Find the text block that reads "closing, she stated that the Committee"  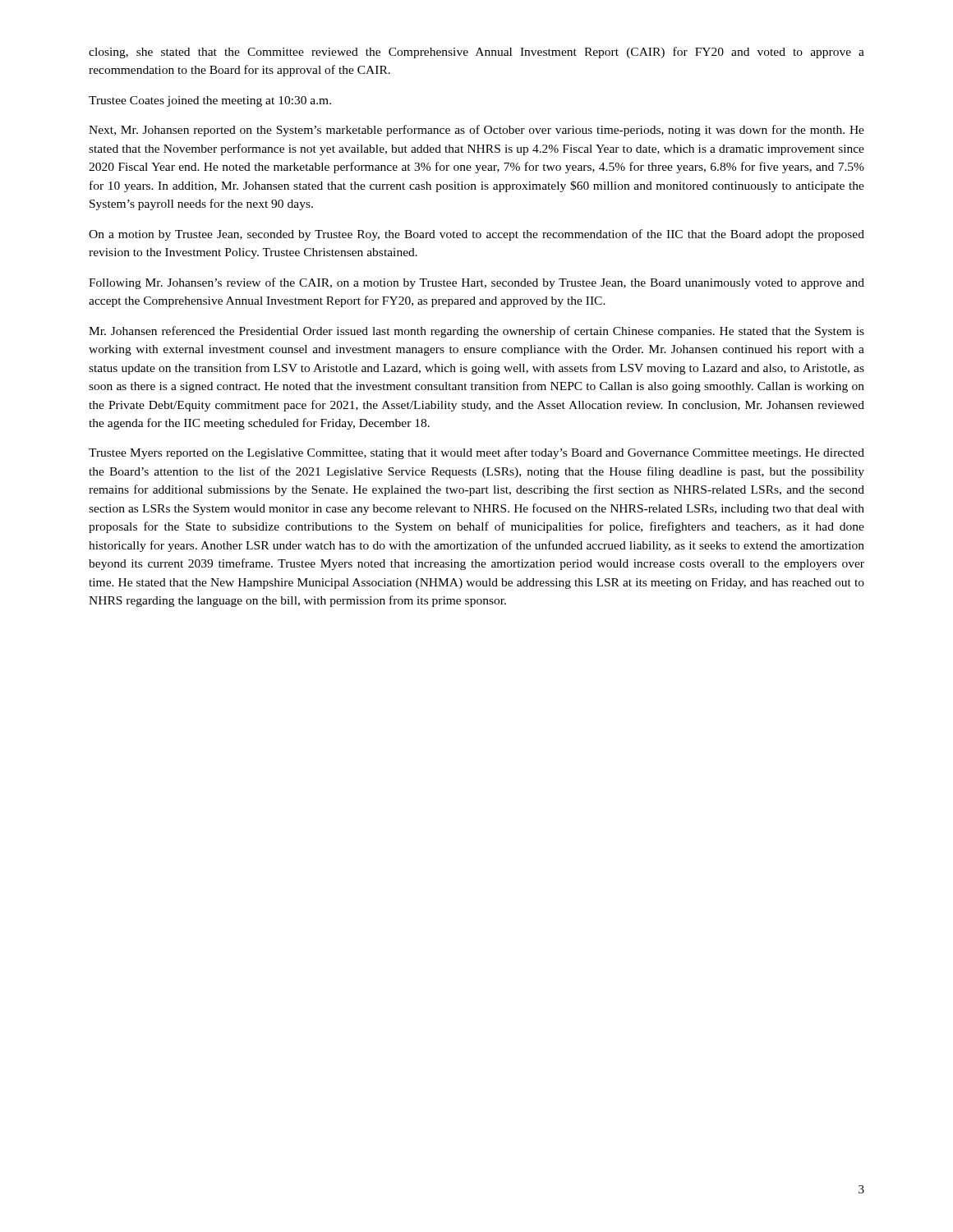pyautogui.click(x=476, y=61)
